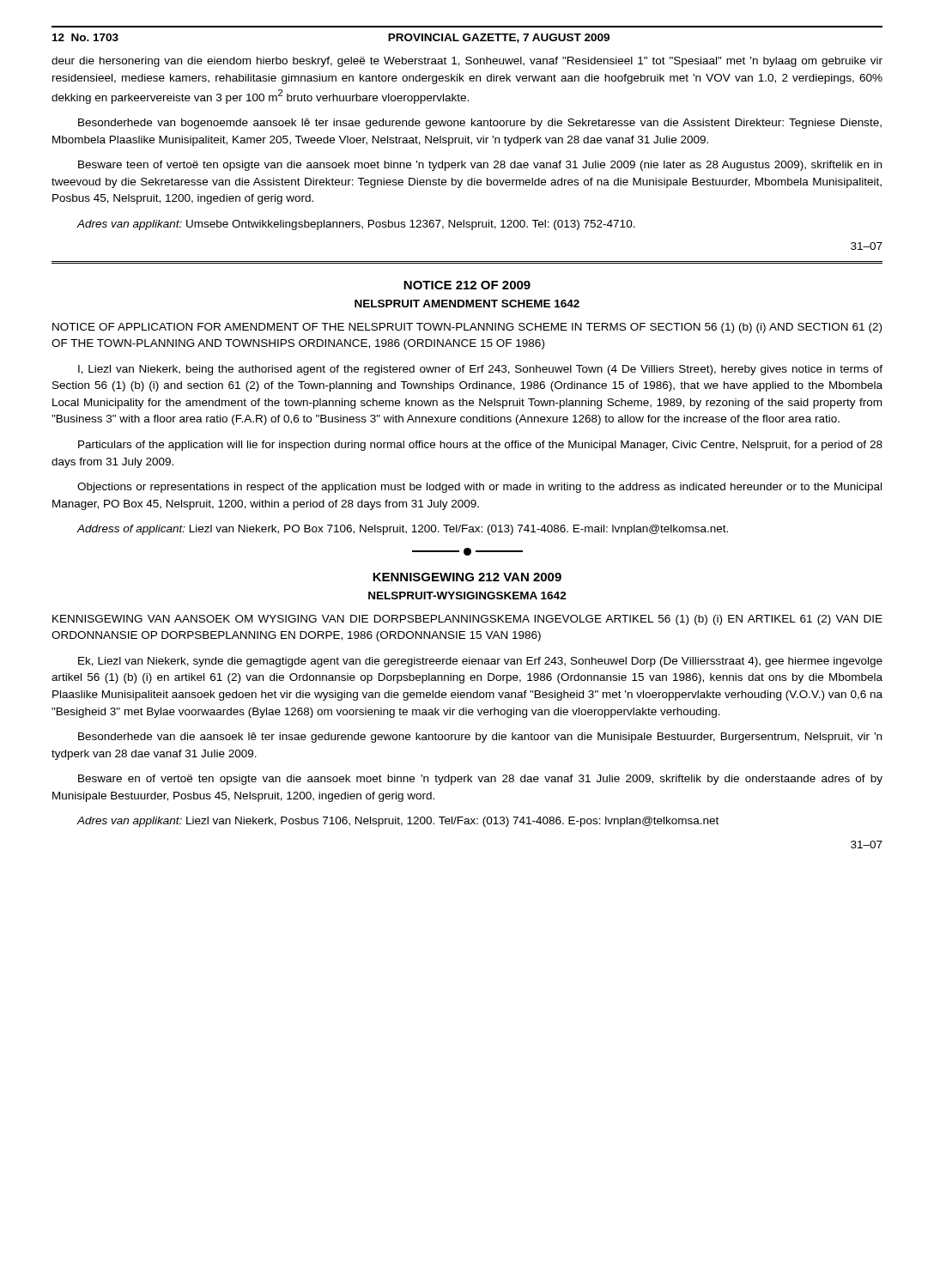This screenshot has height=1288, width=934.
Task: Select the block starting "NOTICE 212 OF 2009"
Action: [x=467, y=284]
